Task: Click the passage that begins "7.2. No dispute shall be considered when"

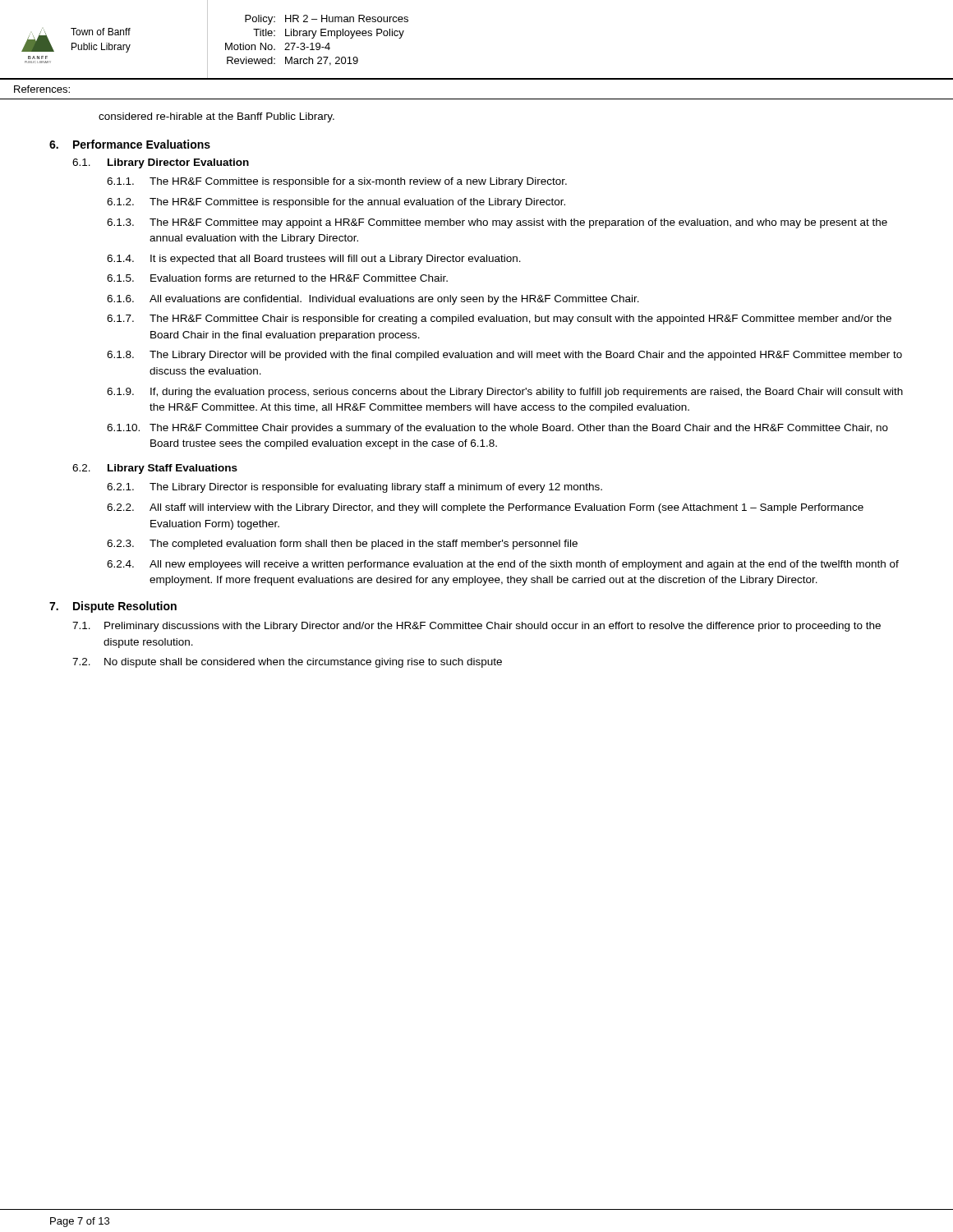Action: click(488, 662)
